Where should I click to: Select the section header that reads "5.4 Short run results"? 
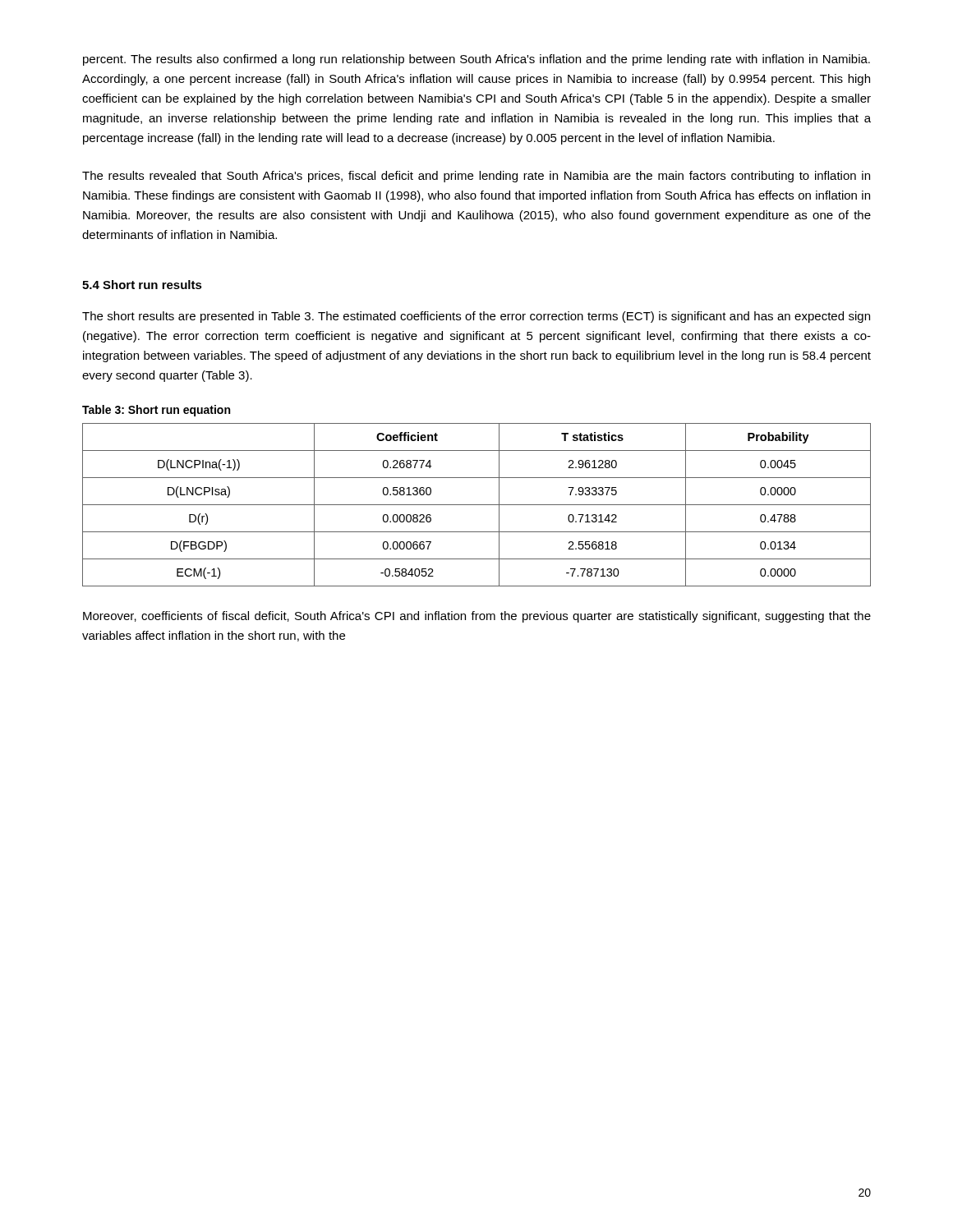click(x=142, y=285)
